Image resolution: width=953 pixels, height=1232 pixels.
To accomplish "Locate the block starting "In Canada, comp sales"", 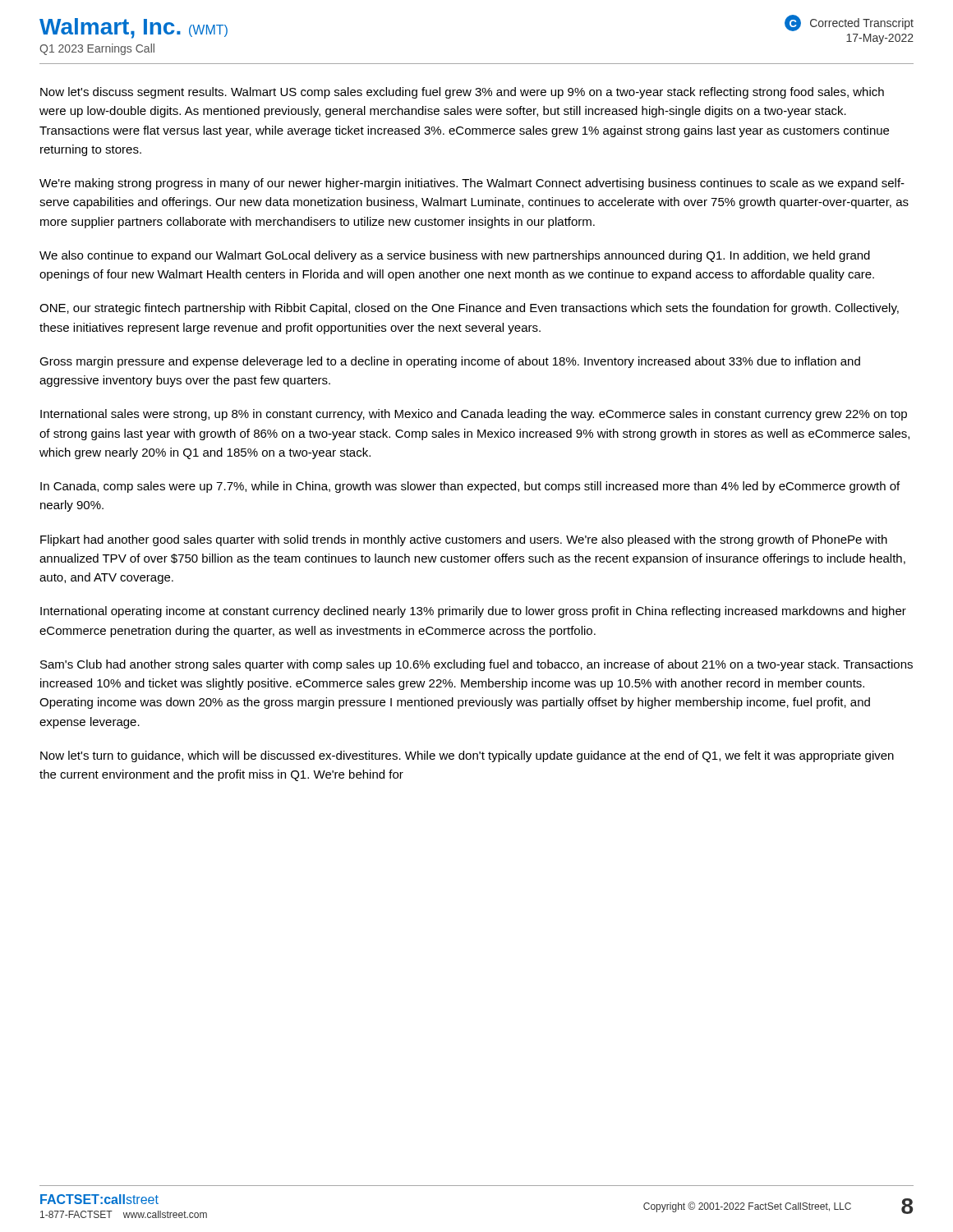I will [x=470, y=495].
